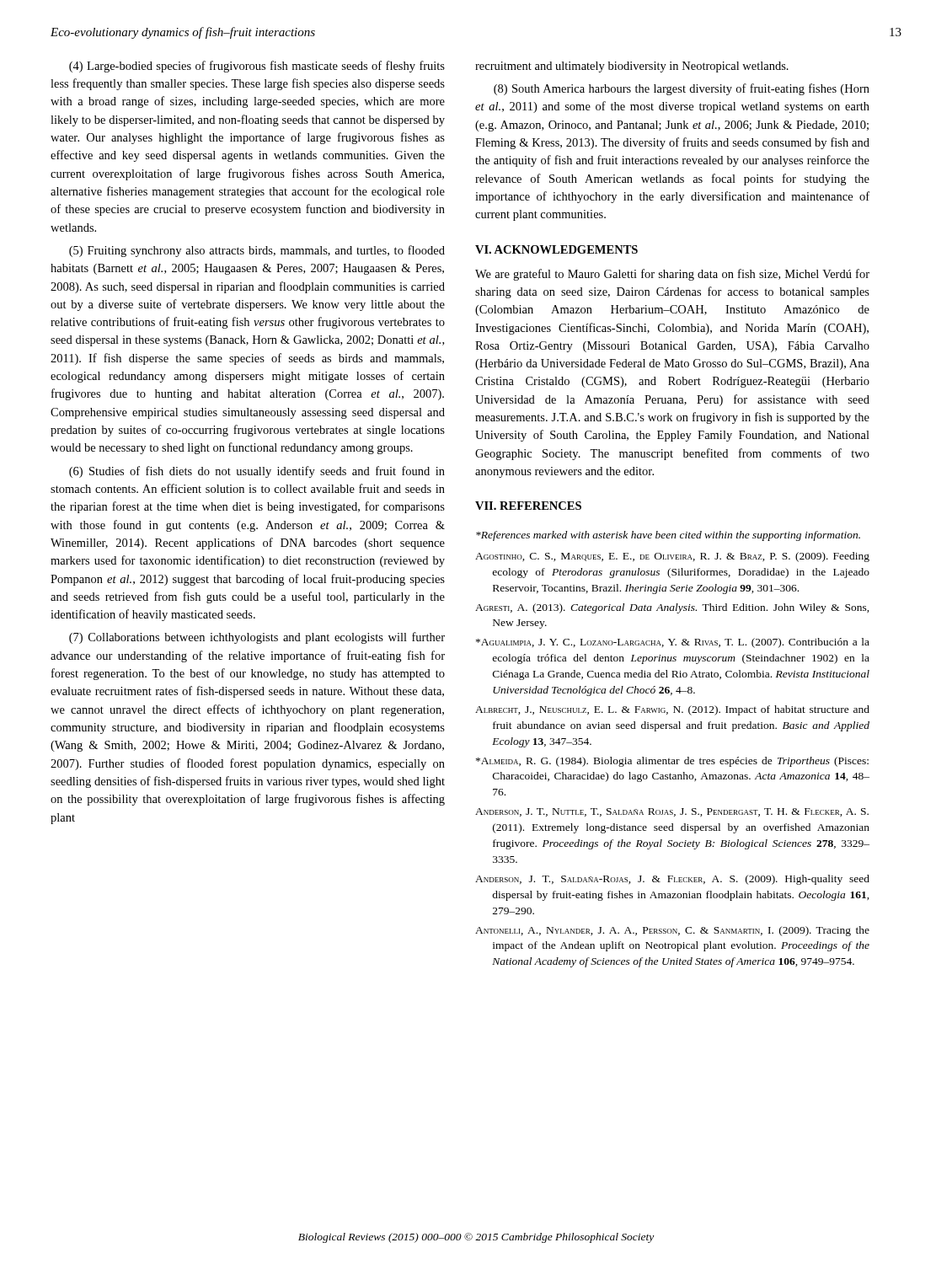Find the passage starting "*Agualimpia, J. Y. C., Lozano-Largacha,"
The height and width of the screenshot is (1264, 952).
672,666
